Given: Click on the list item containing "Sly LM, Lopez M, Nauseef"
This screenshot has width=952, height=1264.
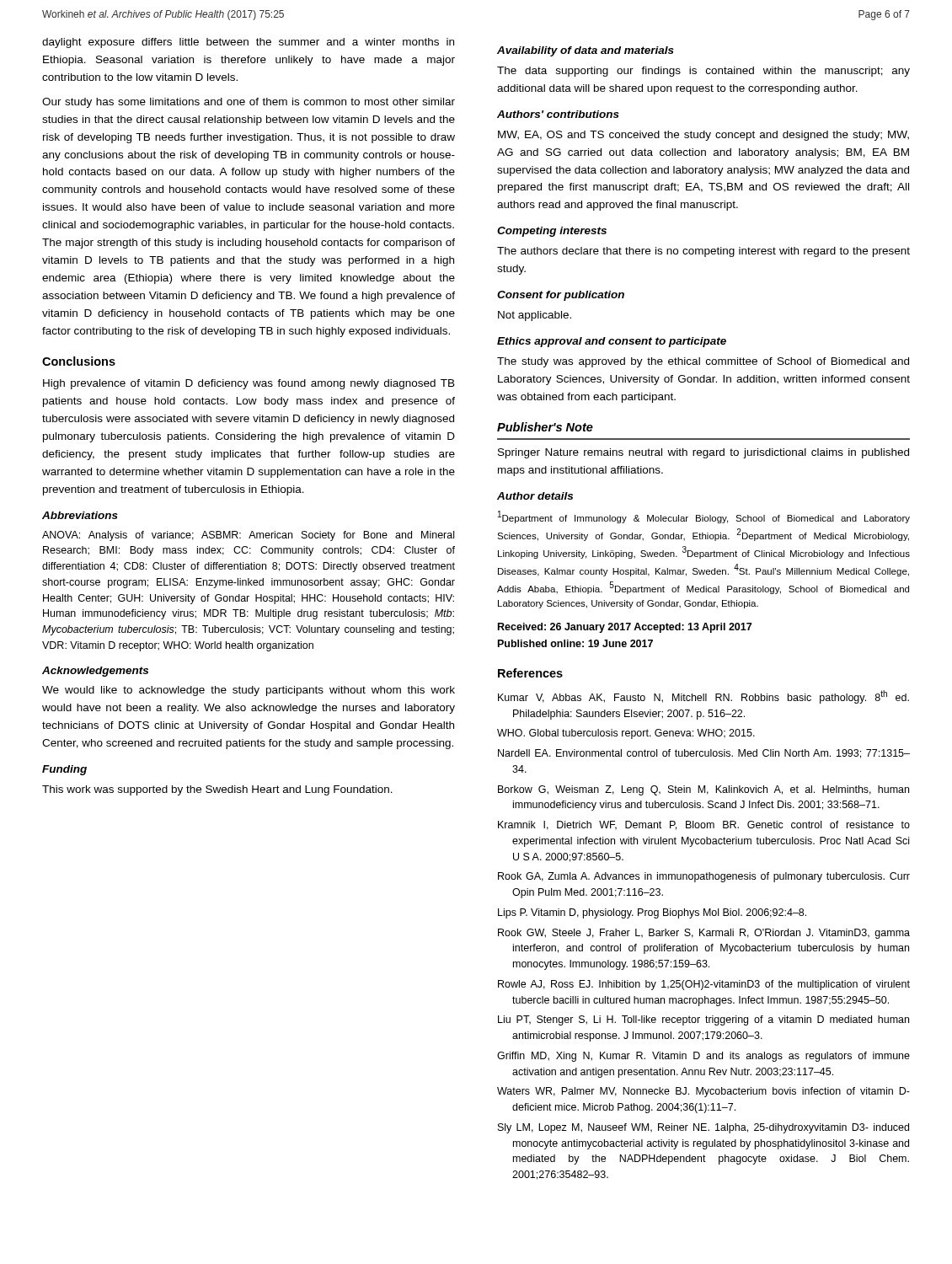Looking at the screenshot, I should coord(703,1151).
